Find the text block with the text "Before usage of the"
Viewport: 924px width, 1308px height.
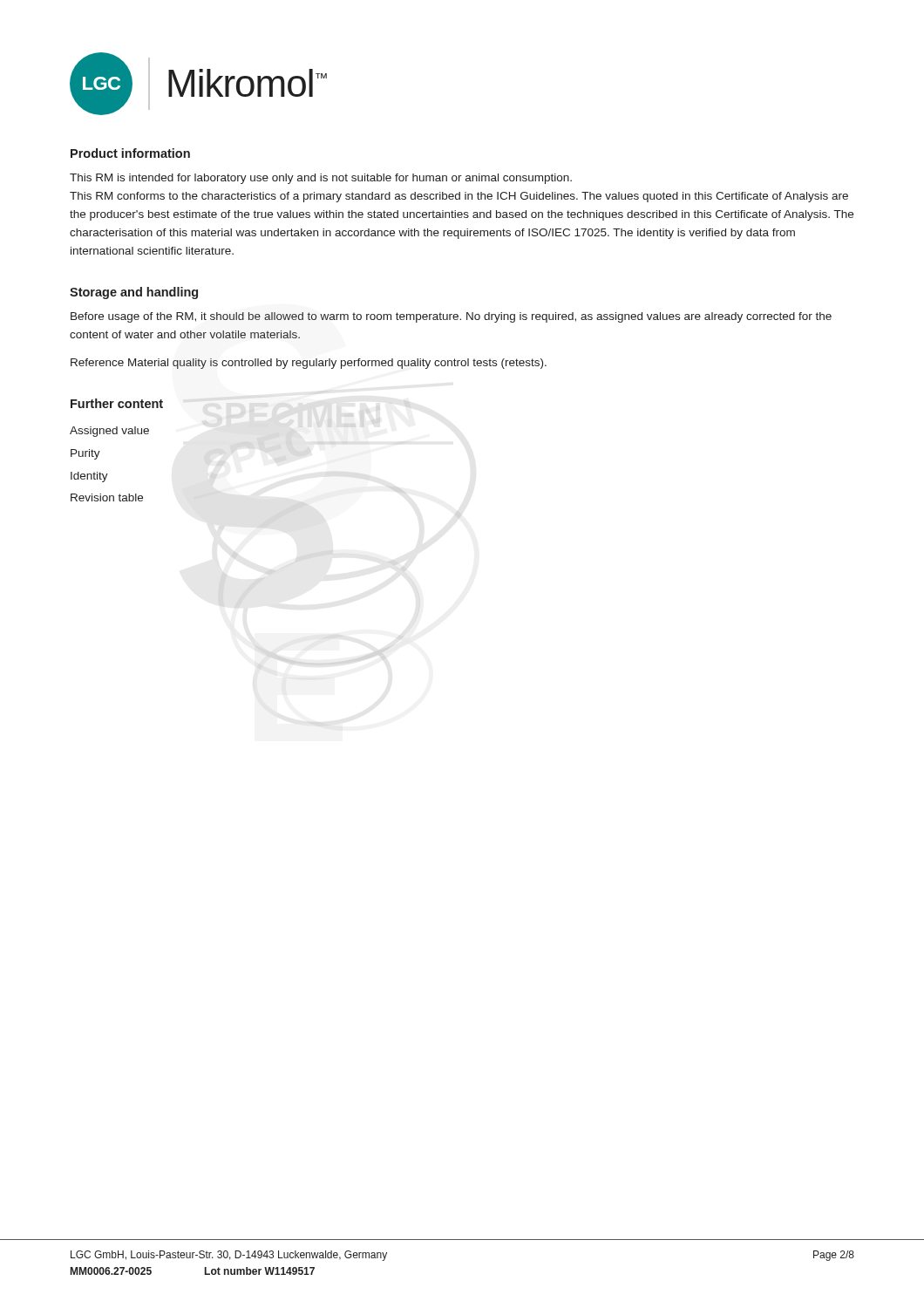(451, 325)
